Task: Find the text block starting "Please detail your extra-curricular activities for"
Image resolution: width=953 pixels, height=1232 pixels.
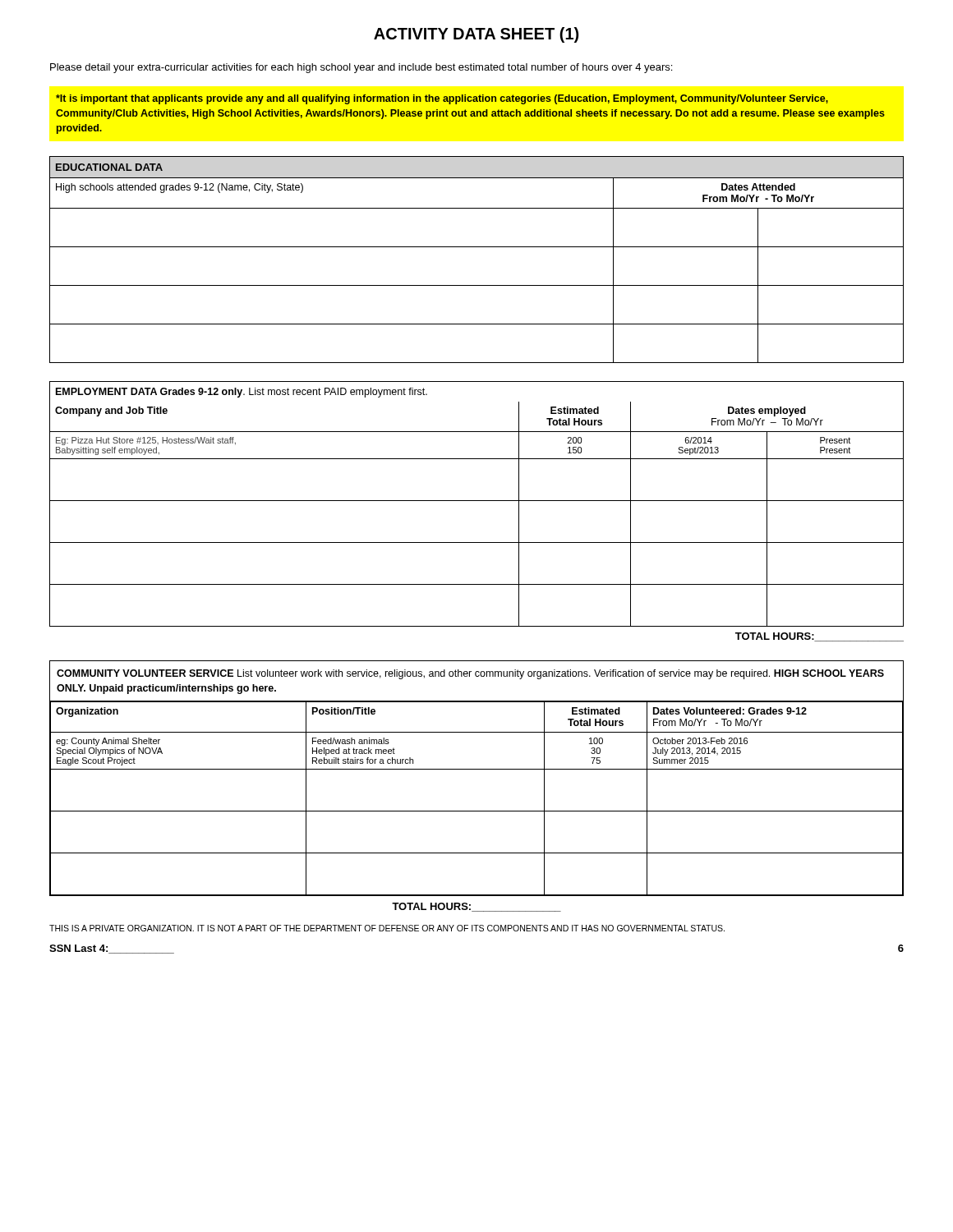Action: click(361, 67)
